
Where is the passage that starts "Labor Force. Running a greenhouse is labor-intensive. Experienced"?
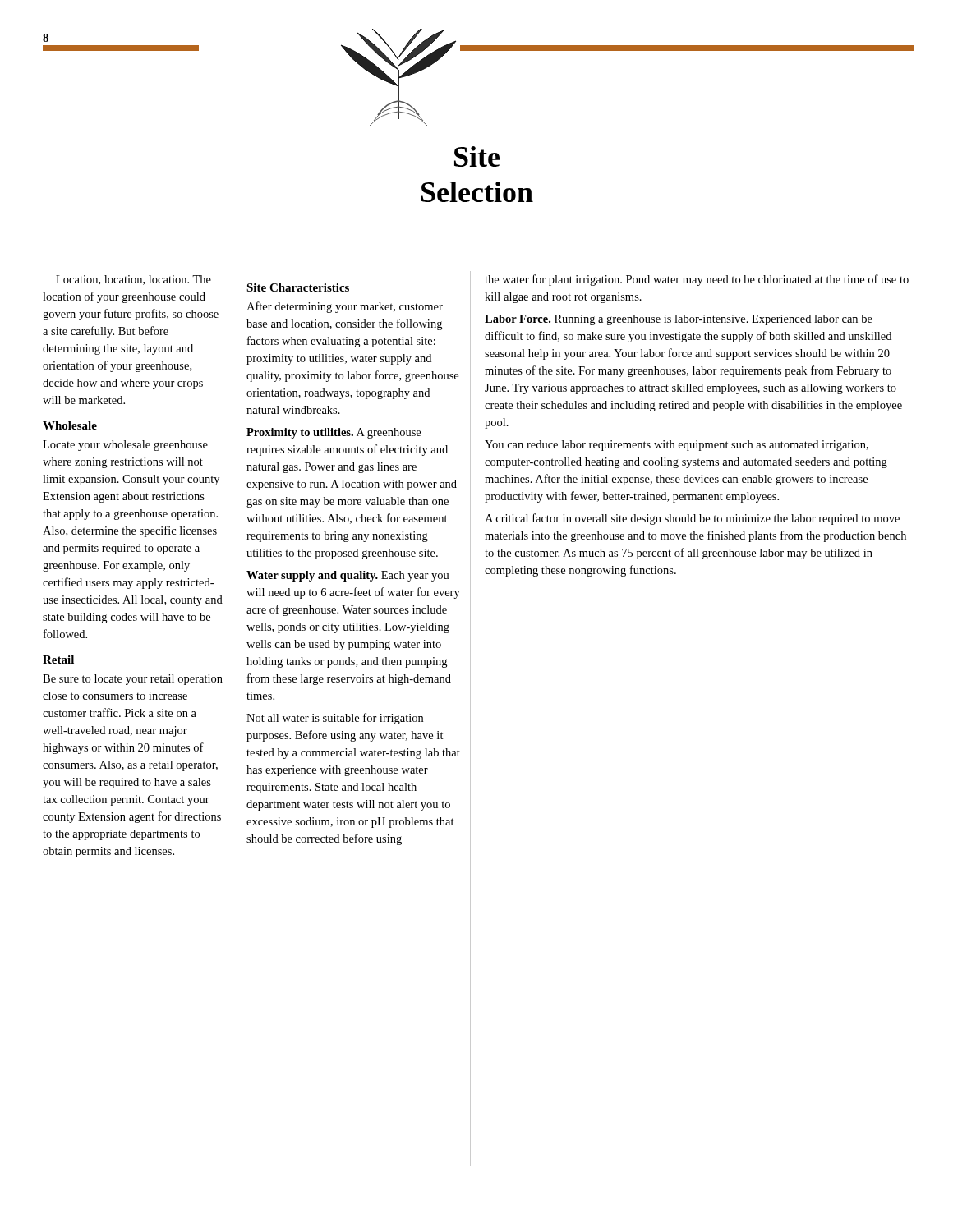pos(698,371)
